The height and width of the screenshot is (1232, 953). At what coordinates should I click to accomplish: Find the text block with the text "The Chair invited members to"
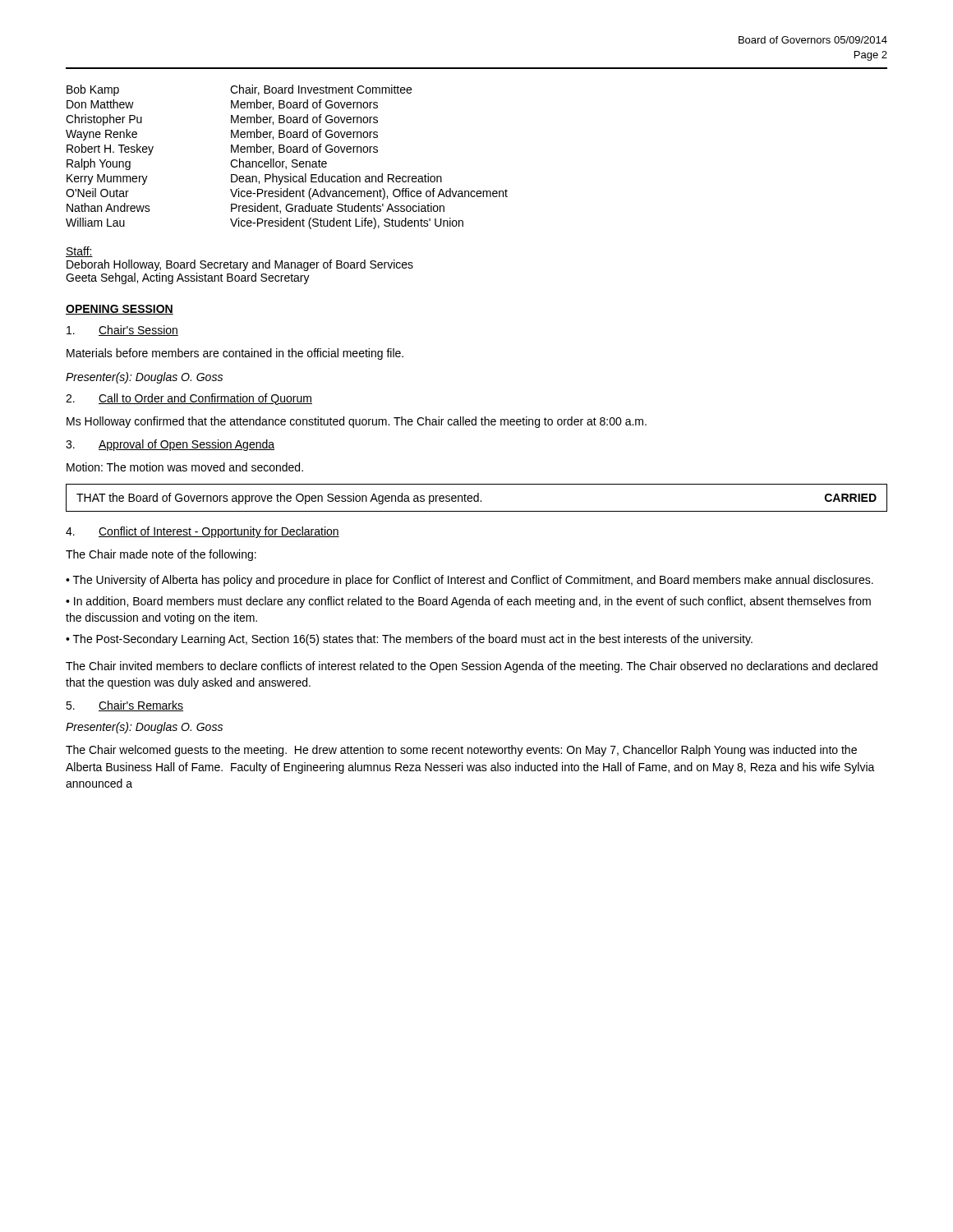[472, 674]
